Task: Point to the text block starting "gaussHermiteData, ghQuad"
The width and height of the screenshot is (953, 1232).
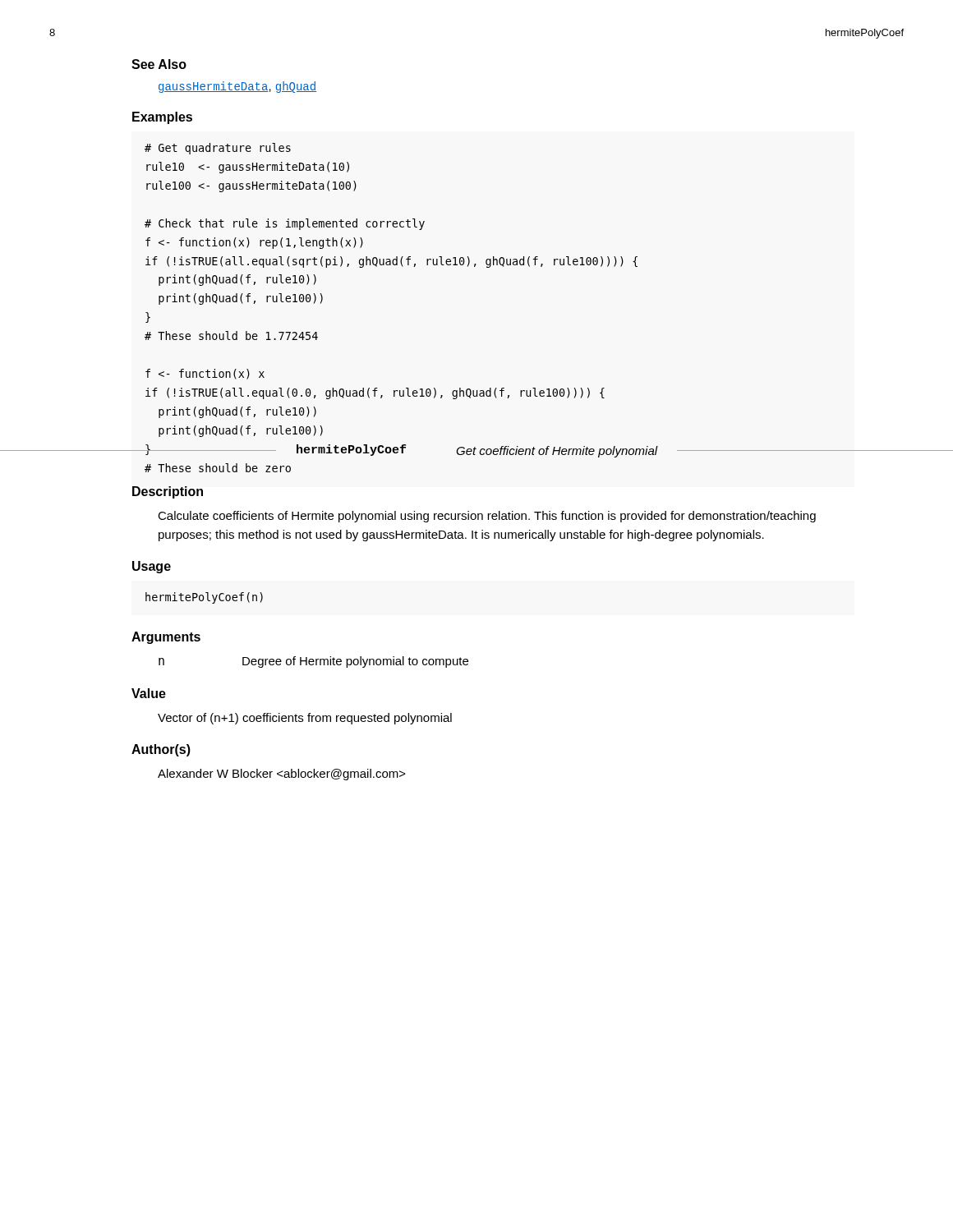Action: tap(237, 86)
